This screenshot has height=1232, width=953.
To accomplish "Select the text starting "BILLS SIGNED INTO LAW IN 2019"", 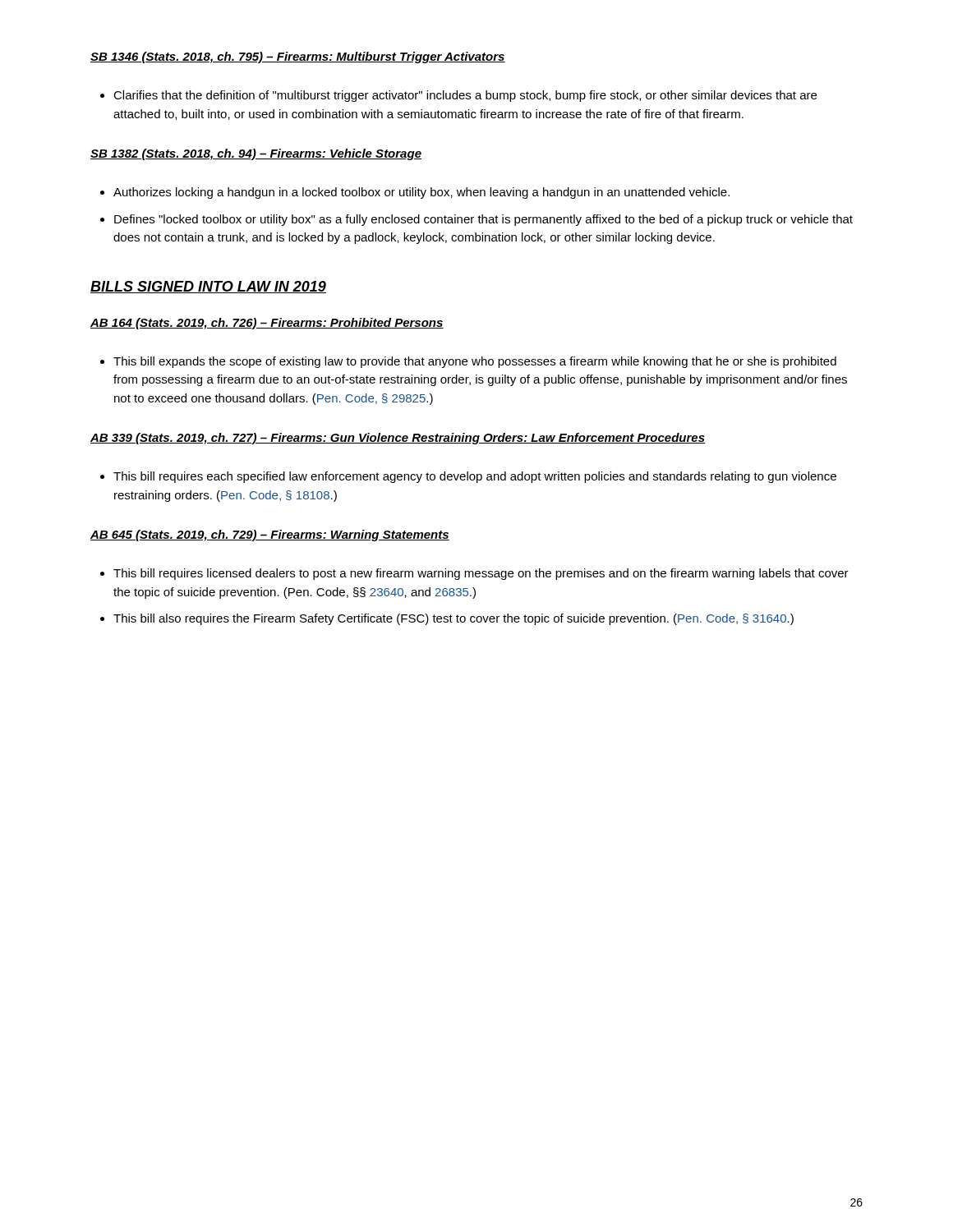I will [x=208, y=286].
